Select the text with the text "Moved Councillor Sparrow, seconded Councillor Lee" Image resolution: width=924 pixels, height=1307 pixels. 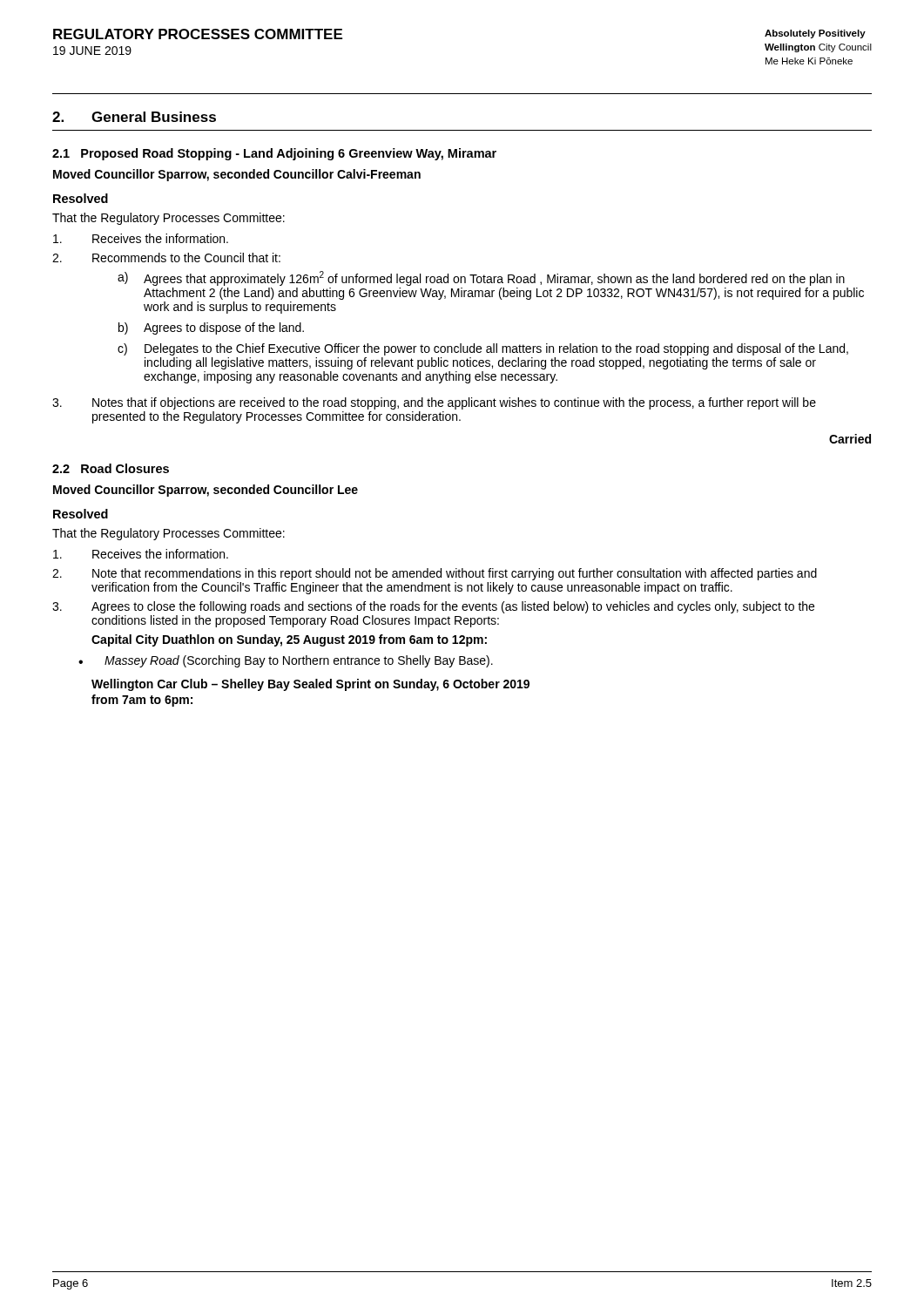click(x=205, y=489)
